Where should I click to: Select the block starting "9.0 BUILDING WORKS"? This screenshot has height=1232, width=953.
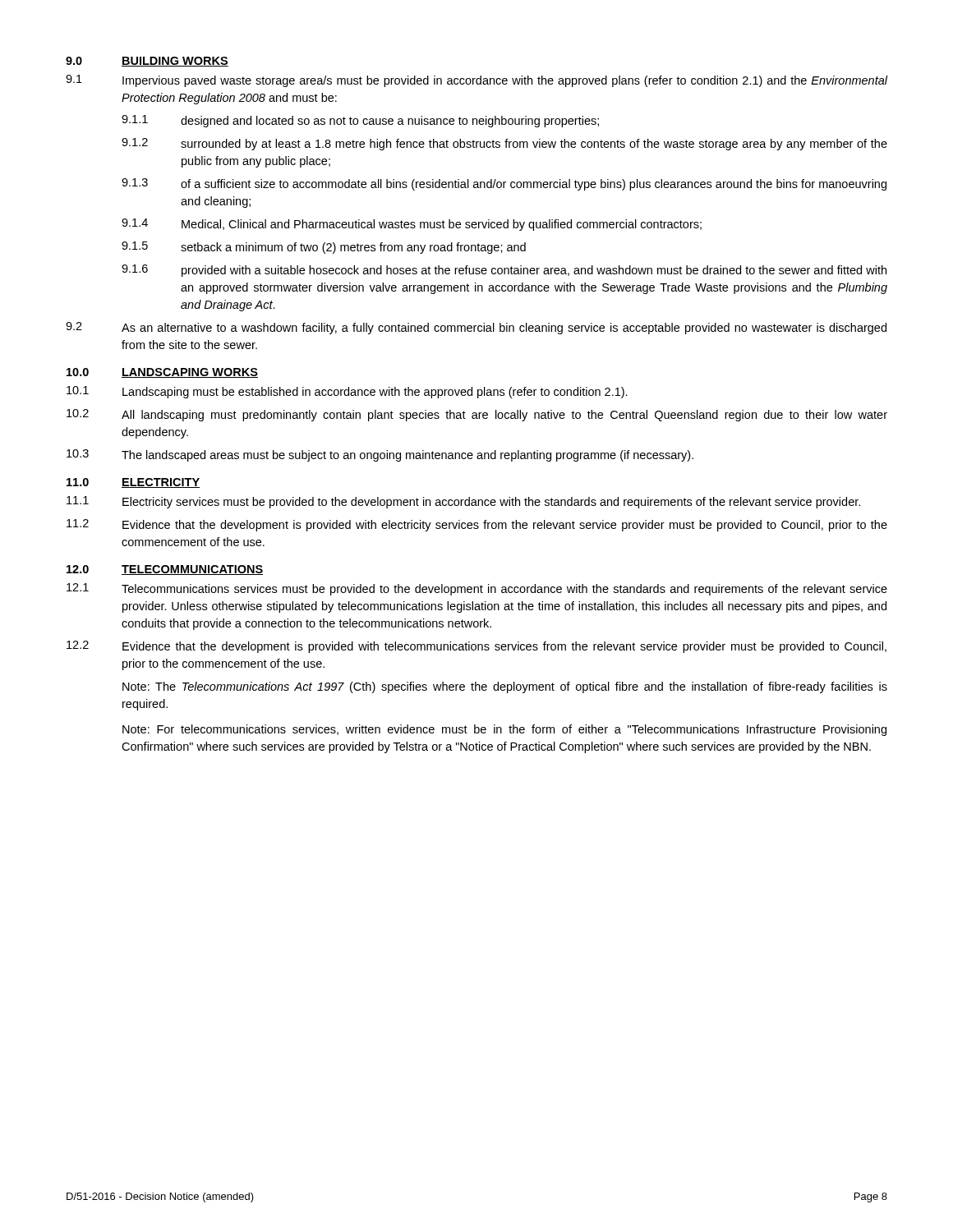point(147,61)
